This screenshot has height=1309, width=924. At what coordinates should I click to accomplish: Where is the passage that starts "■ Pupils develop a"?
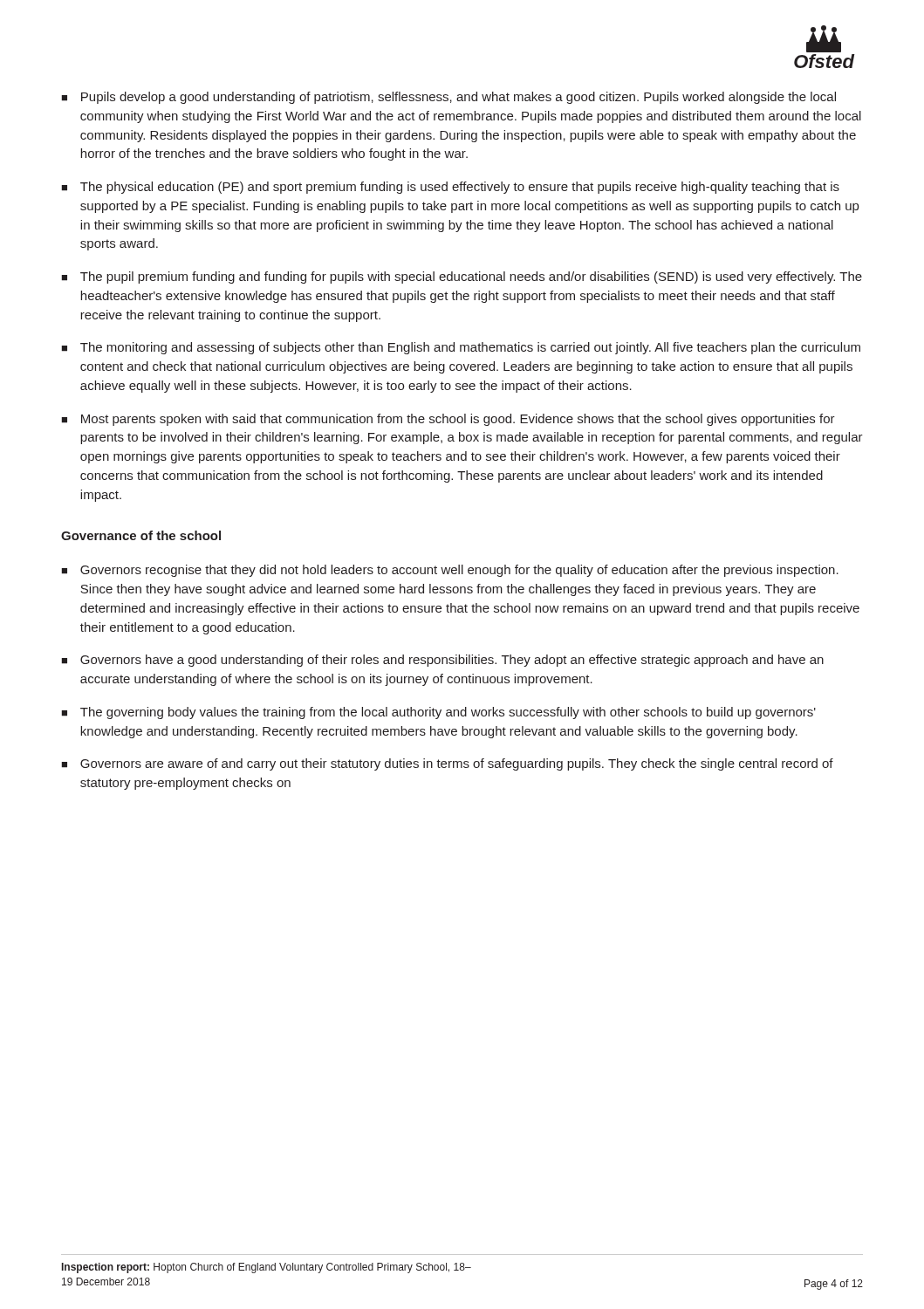pos(462,125)
